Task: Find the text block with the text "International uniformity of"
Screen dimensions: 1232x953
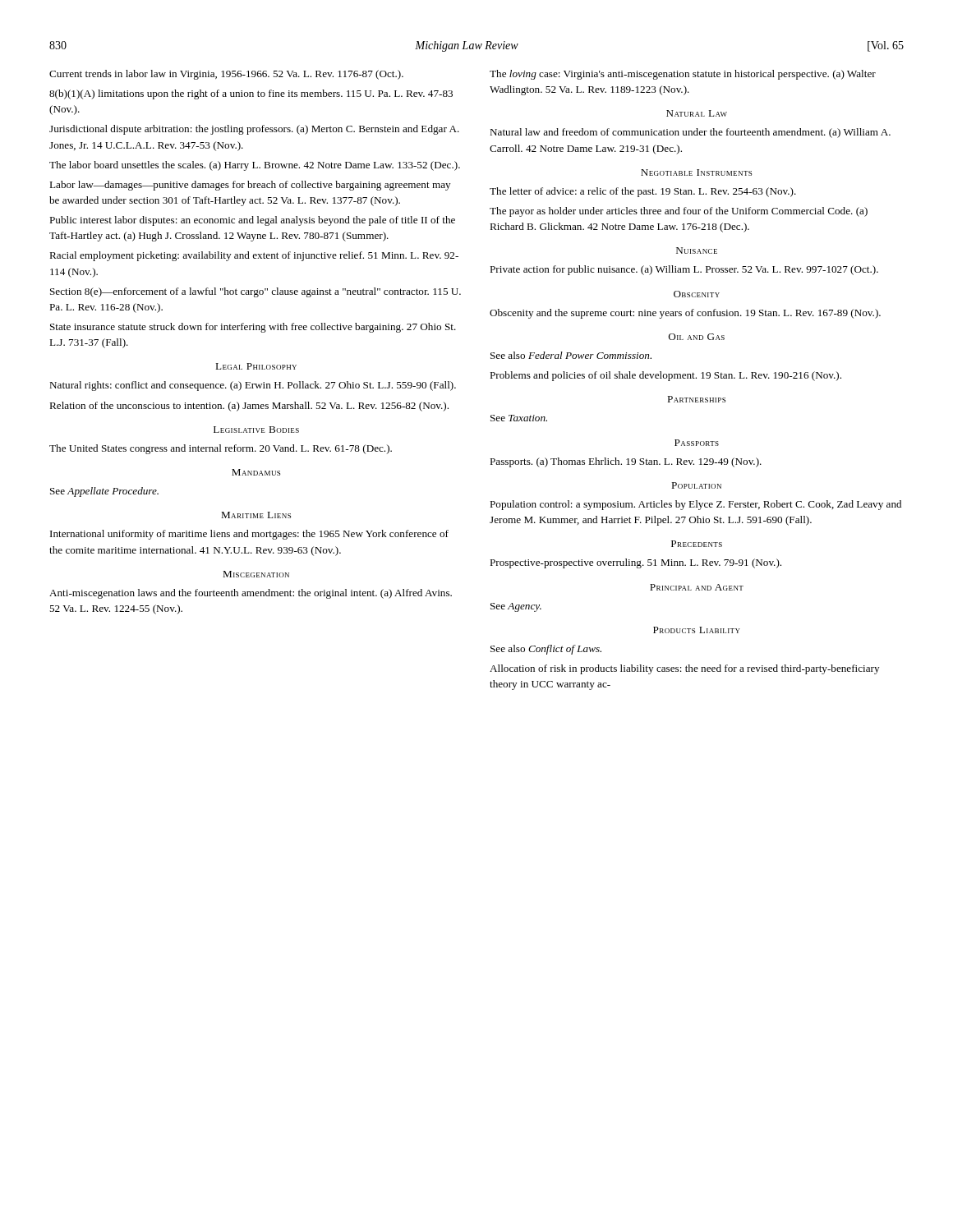Action: point(256,542)
